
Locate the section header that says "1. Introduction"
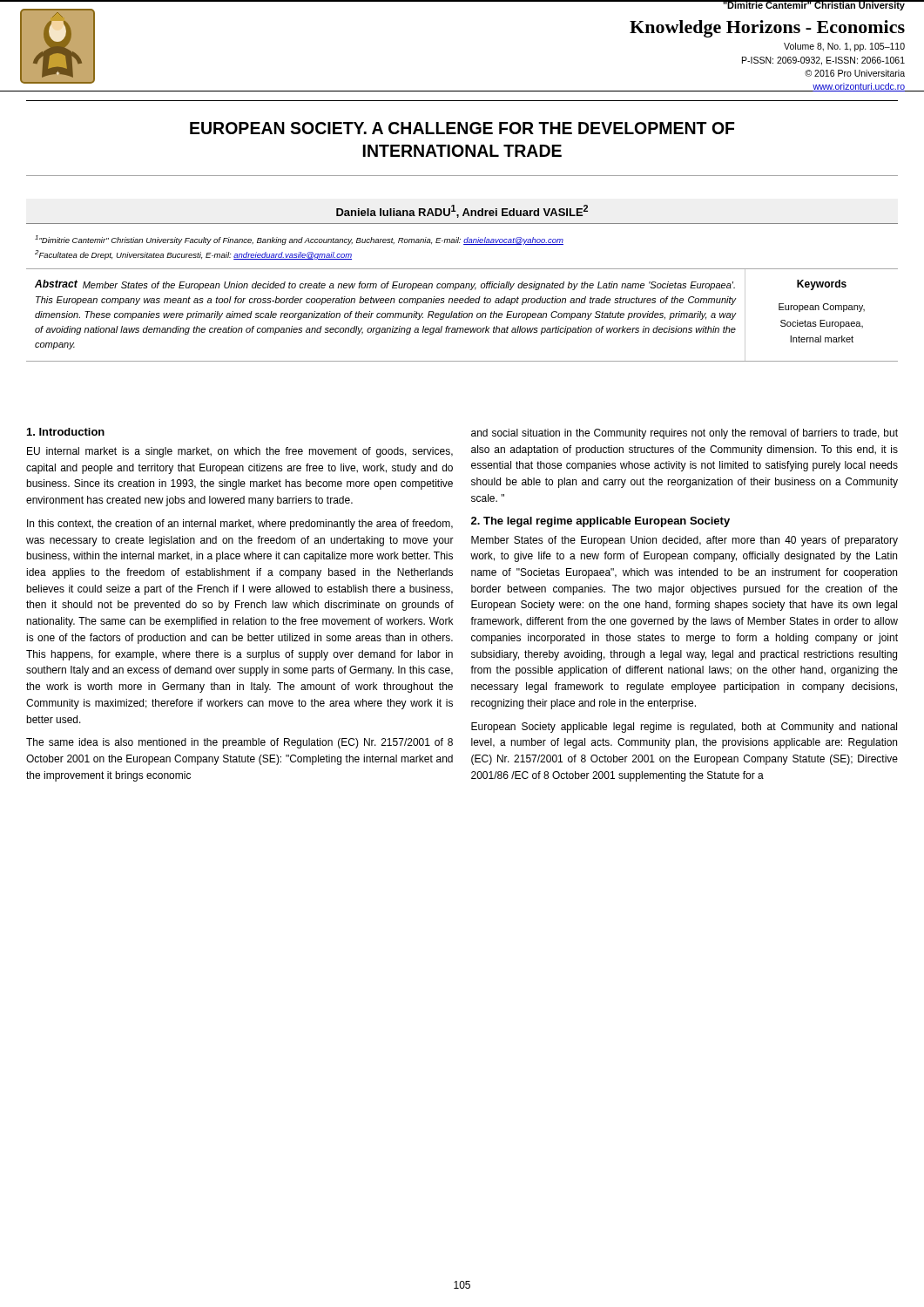pos(65,432)
